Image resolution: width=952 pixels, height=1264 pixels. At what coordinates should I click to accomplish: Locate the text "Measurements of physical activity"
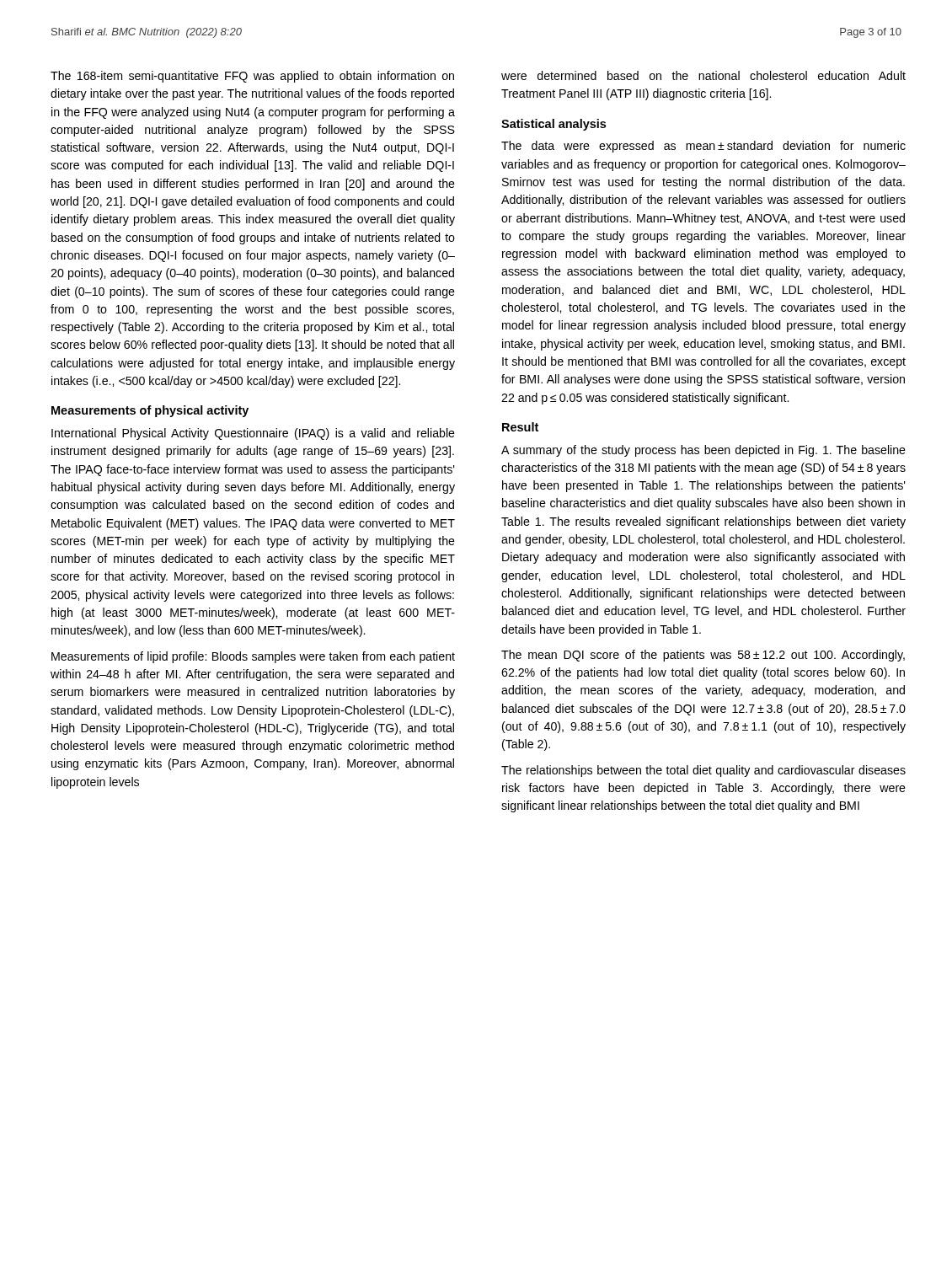(150, 411)
